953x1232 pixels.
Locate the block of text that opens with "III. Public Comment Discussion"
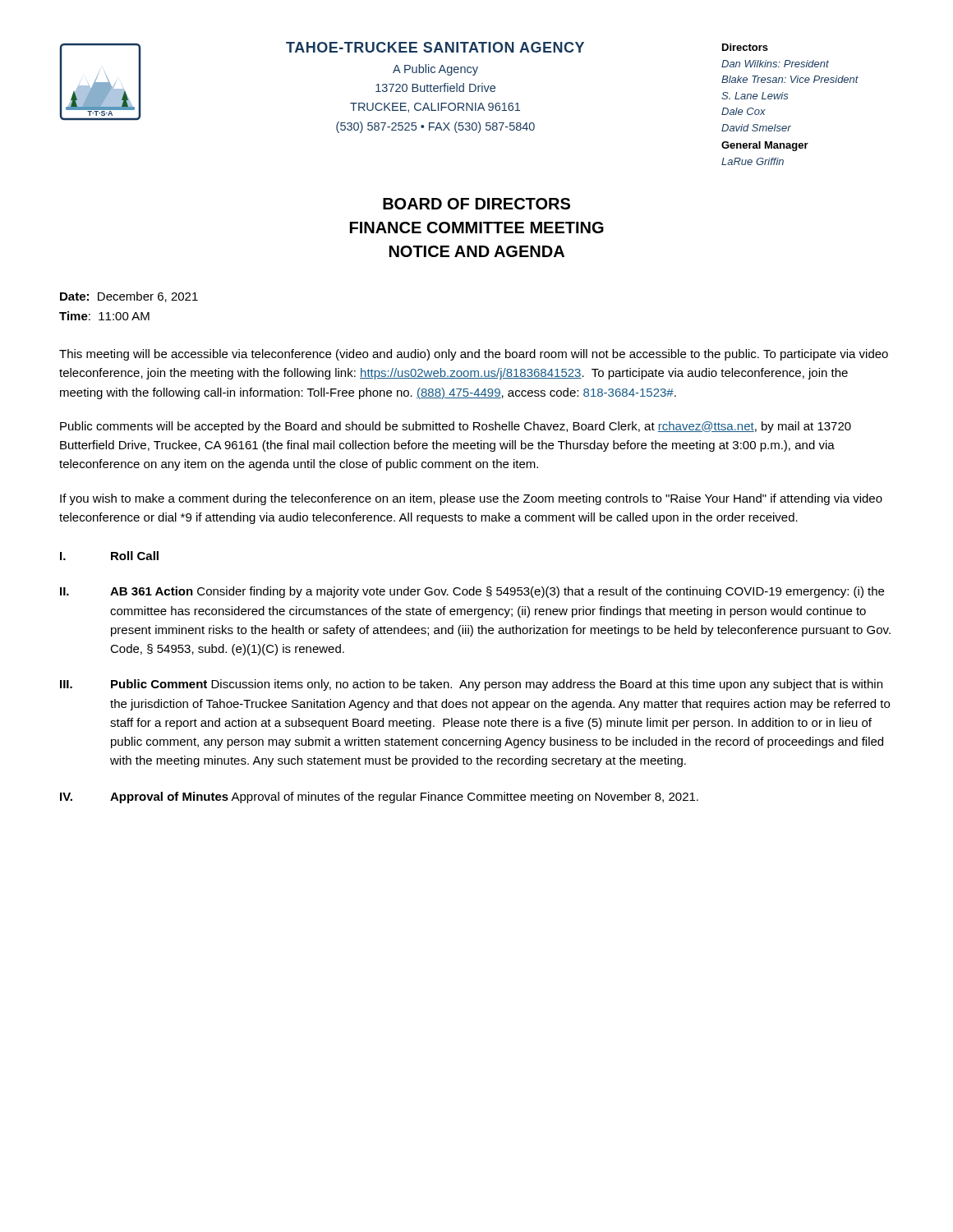476,722
